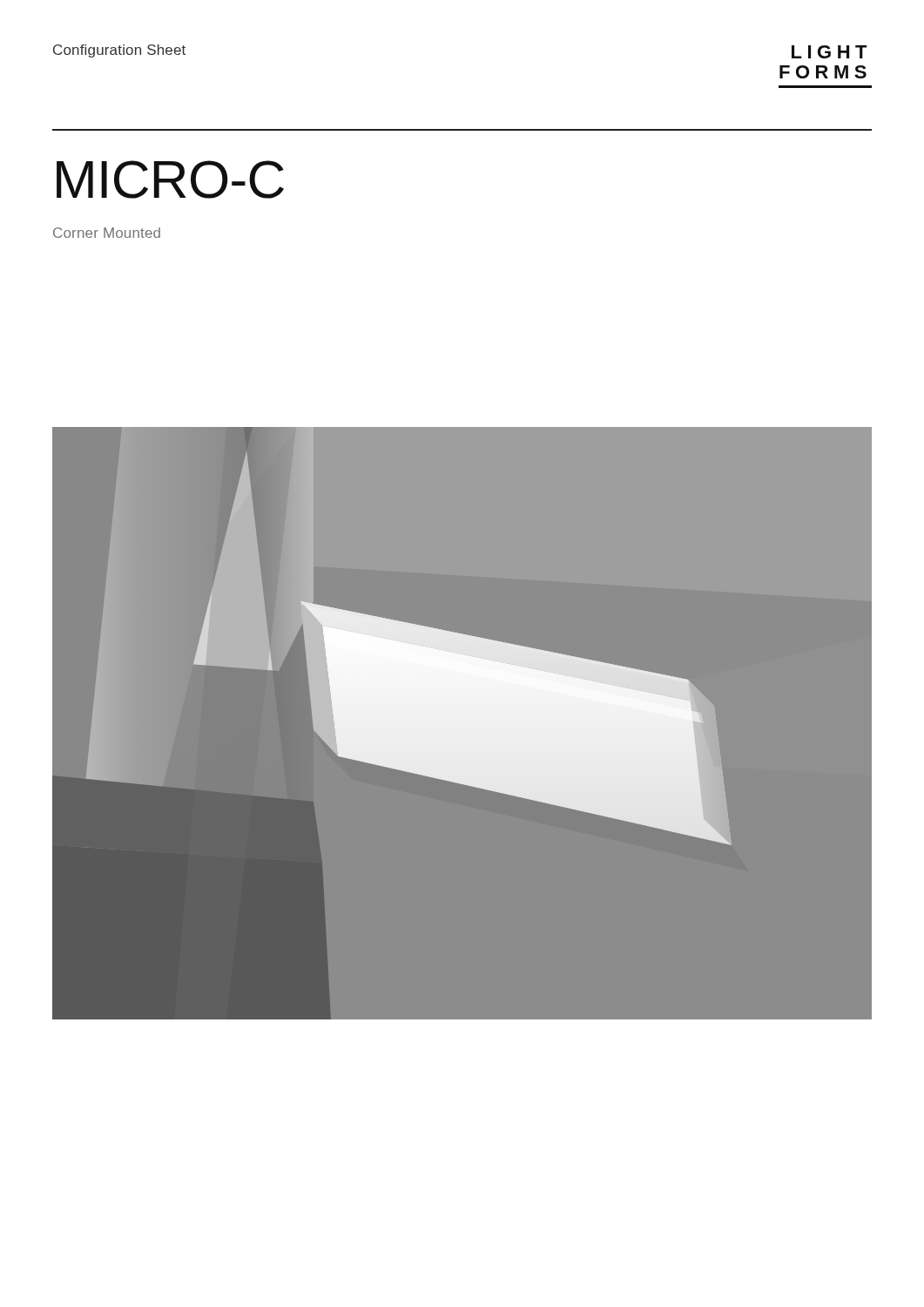The width and height of the screenshot is (924, 1307).
Task: Locate the text "Corner Mounted"
Action: click(107, 233)
